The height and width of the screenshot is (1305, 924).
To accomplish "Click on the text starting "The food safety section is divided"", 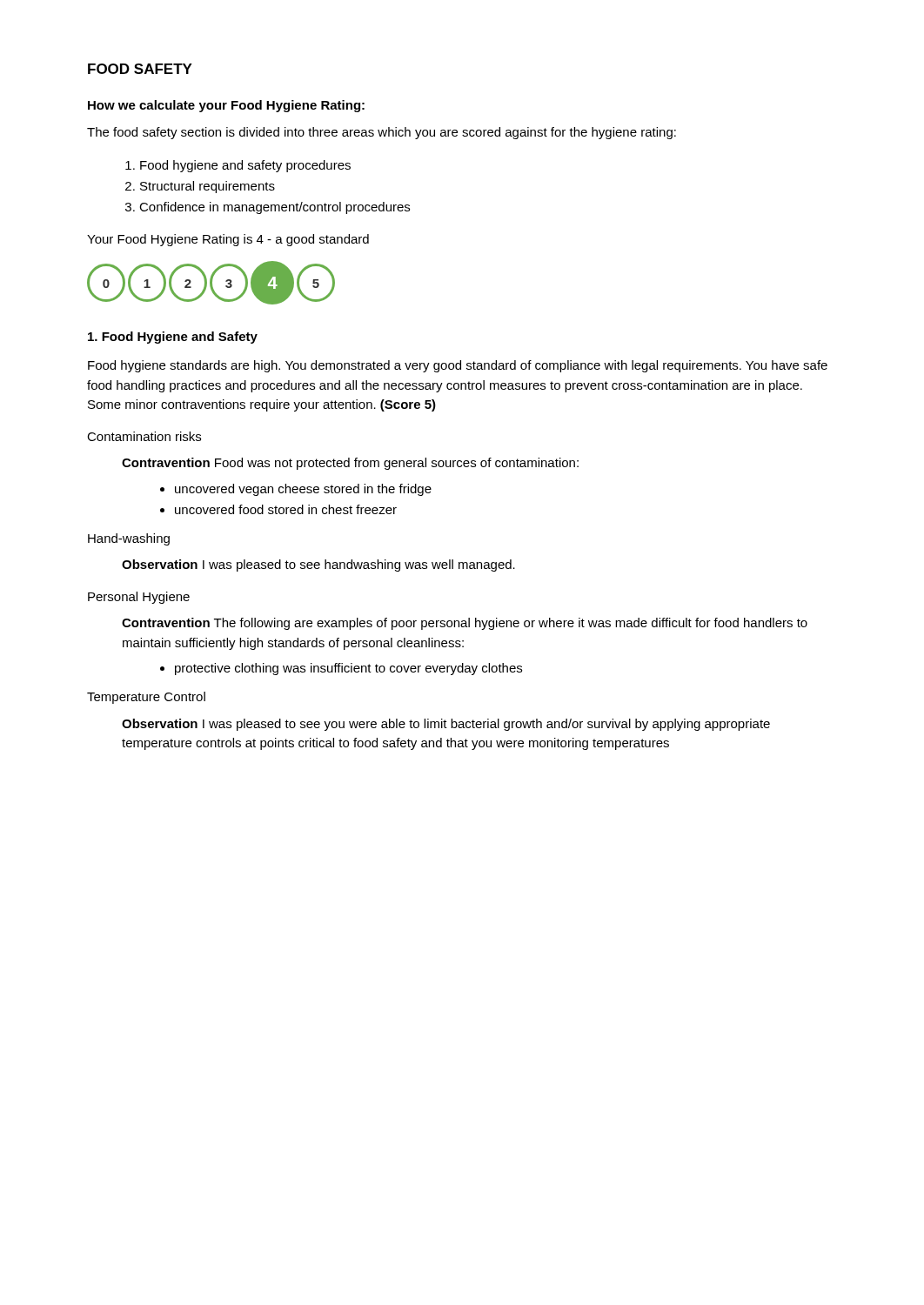I will [382, 132].
